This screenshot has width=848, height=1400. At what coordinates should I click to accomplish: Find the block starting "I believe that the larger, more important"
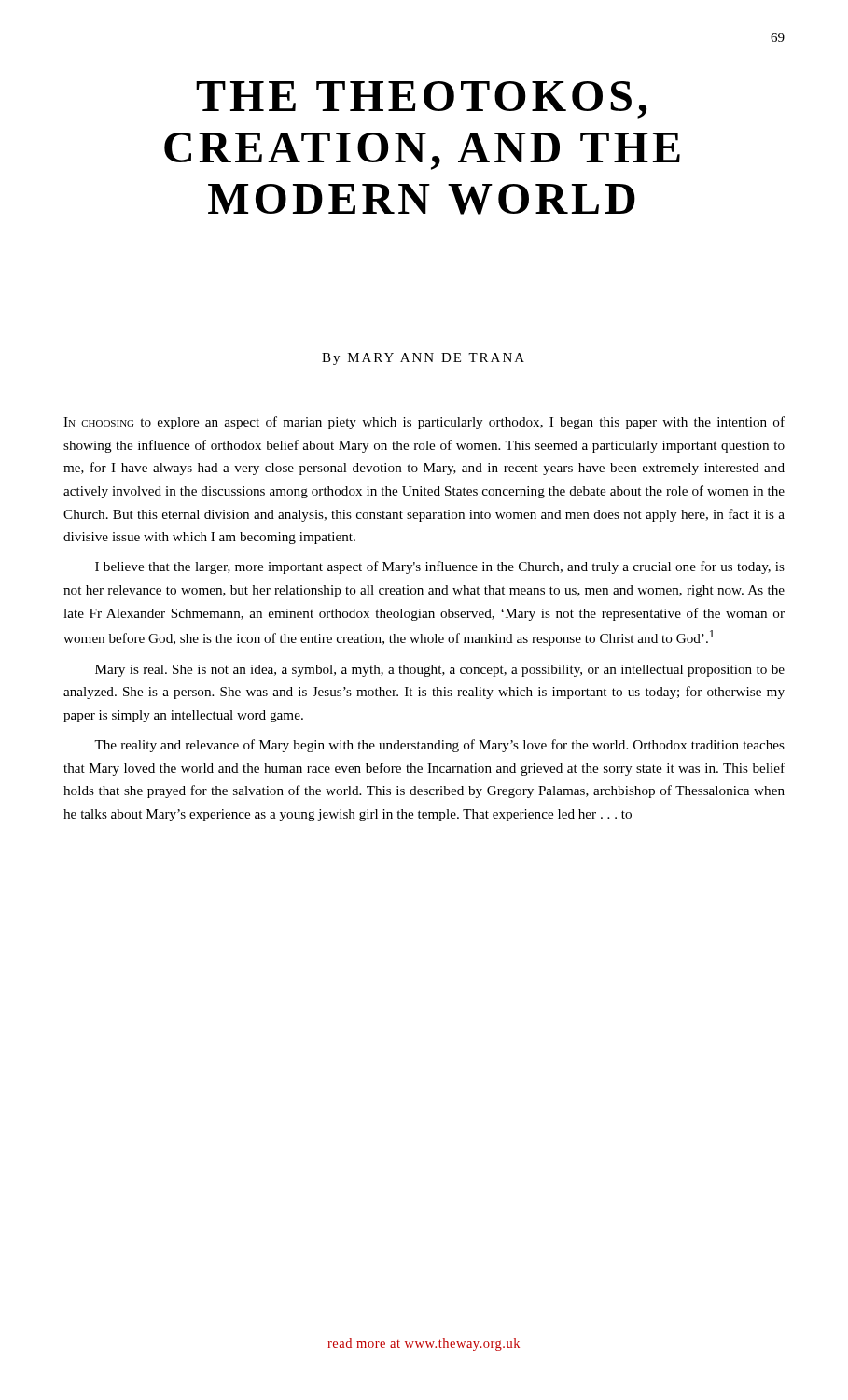pyautogui.click(x=424, y=602)
